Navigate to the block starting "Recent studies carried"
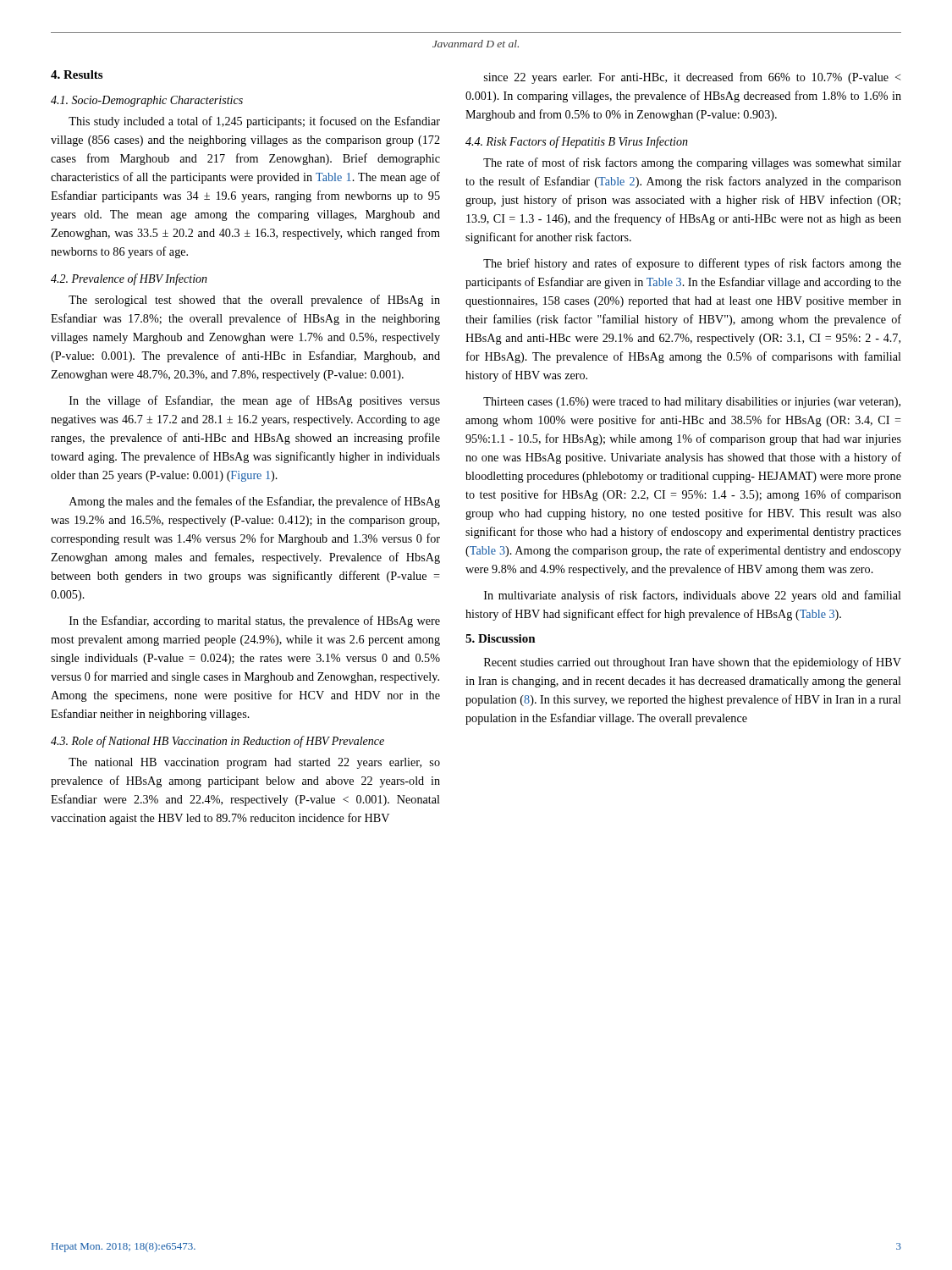 tap(683, 690)
